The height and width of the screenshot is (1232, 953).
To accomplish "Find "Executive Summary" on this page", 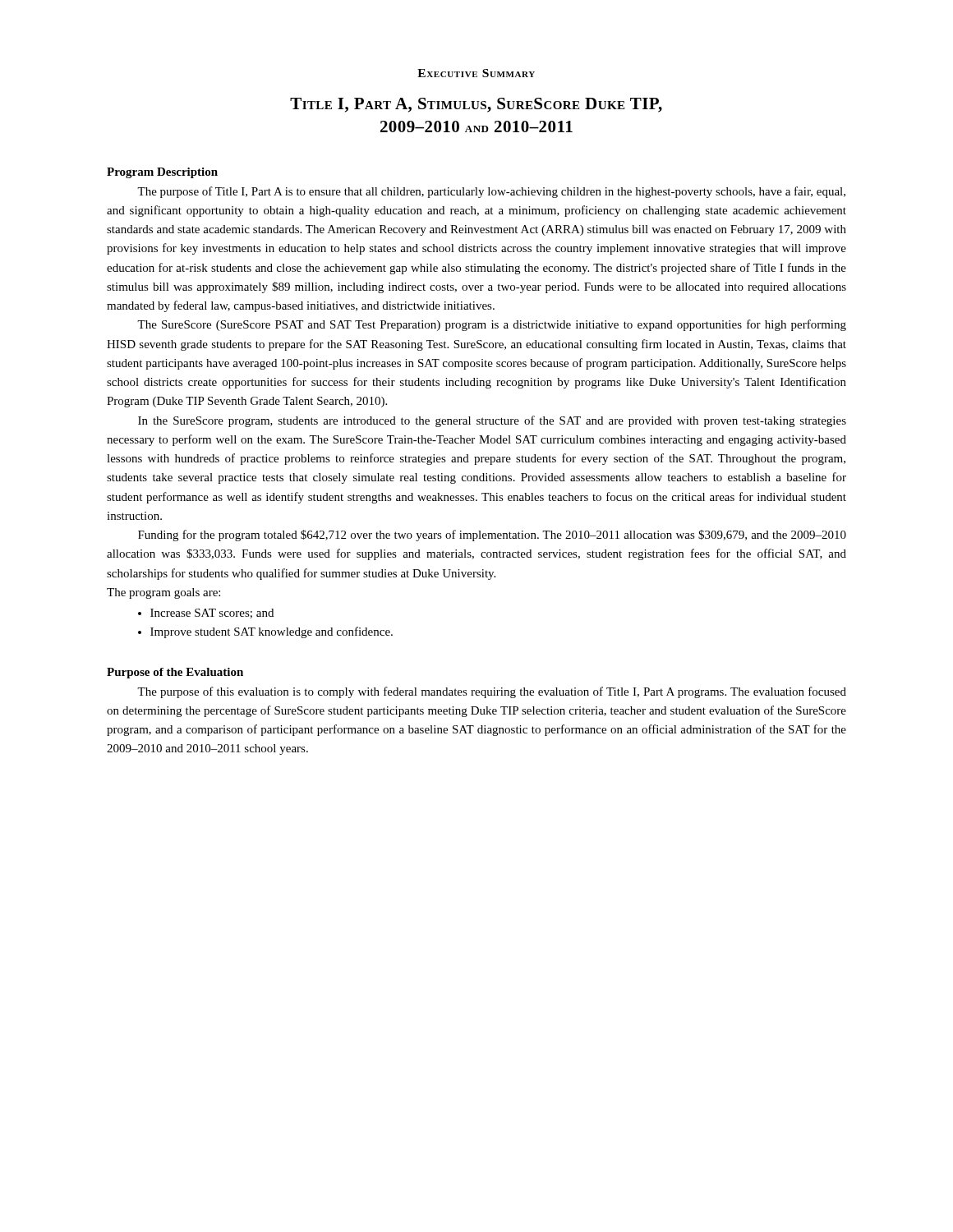I will 476,73.
